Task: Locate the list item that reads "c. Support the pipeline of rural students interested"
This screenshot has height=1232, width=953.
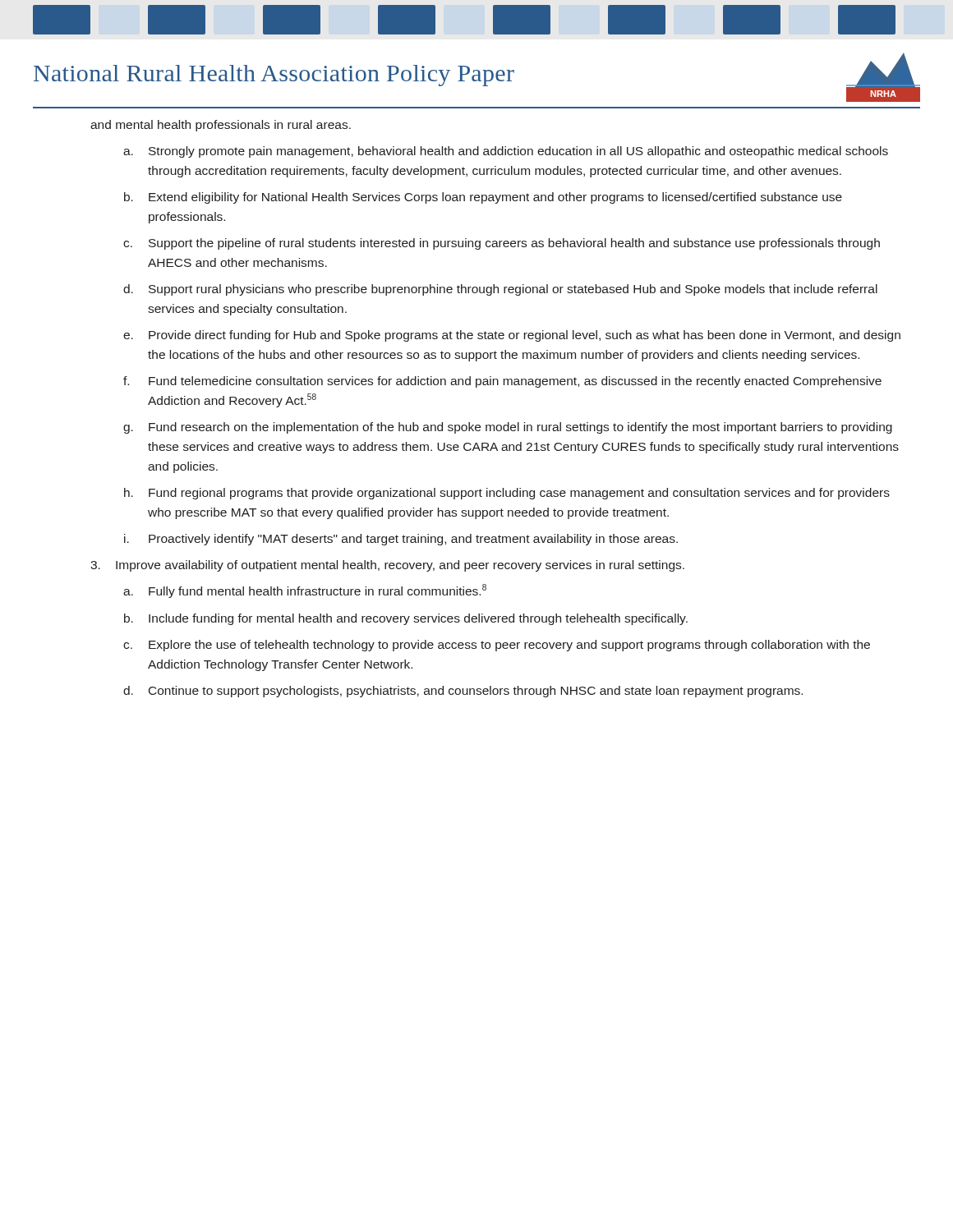Action: coord(513,253)
